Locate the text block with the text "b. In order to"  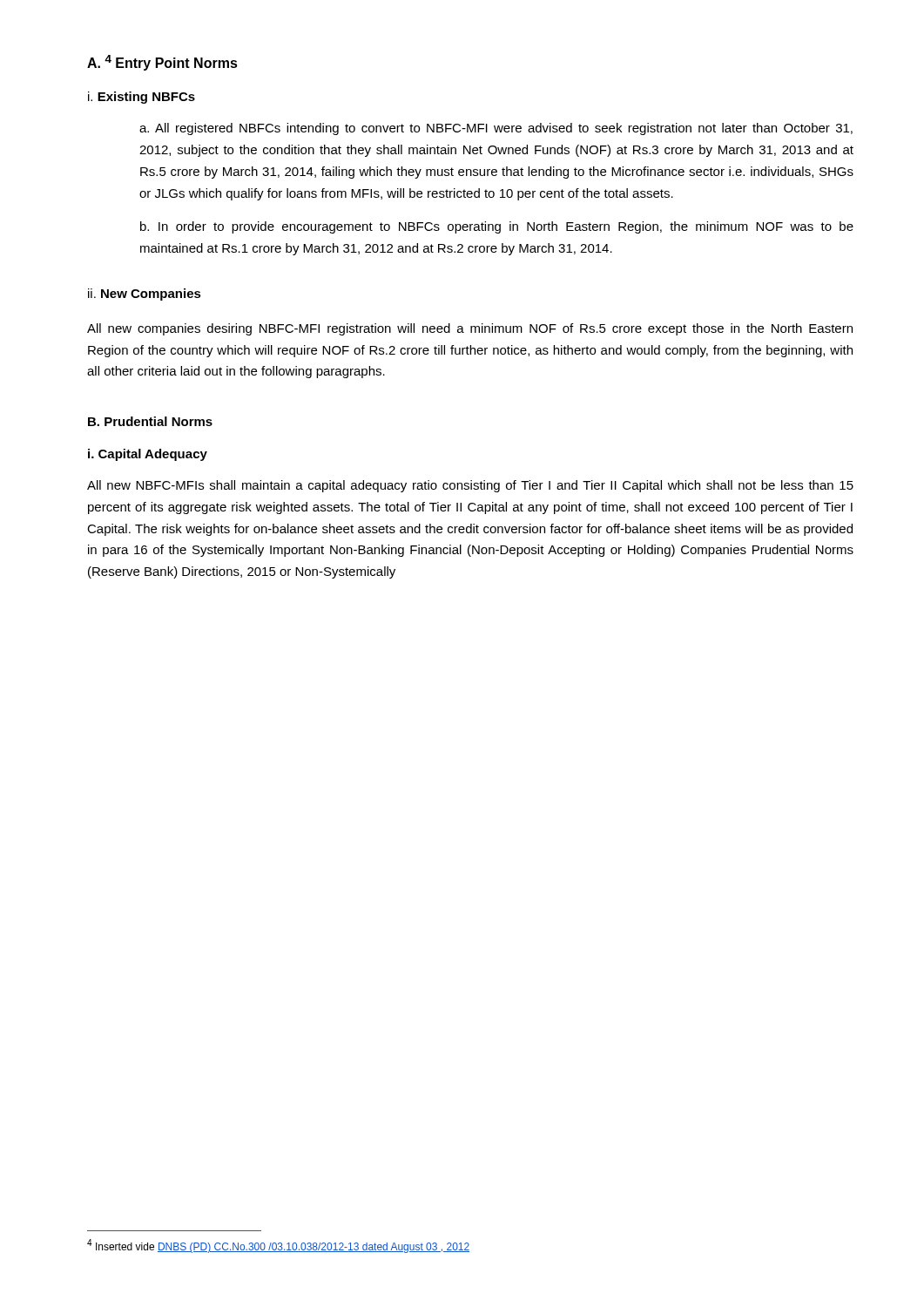click(496, 237)
